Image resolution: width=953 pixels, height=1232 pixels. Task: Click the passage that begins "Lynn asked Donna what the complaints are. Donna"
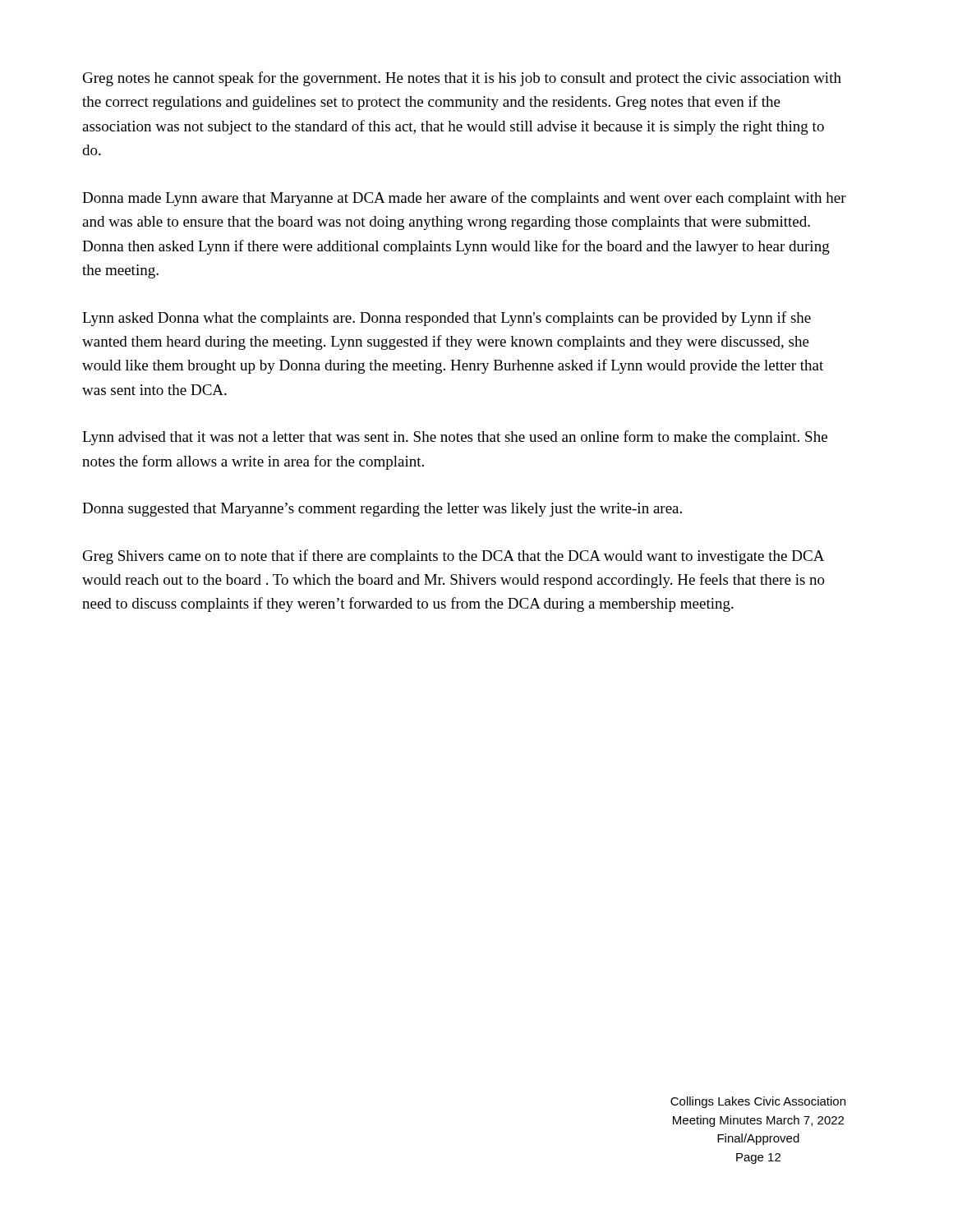pyautogui.click(x=453, y=353)
